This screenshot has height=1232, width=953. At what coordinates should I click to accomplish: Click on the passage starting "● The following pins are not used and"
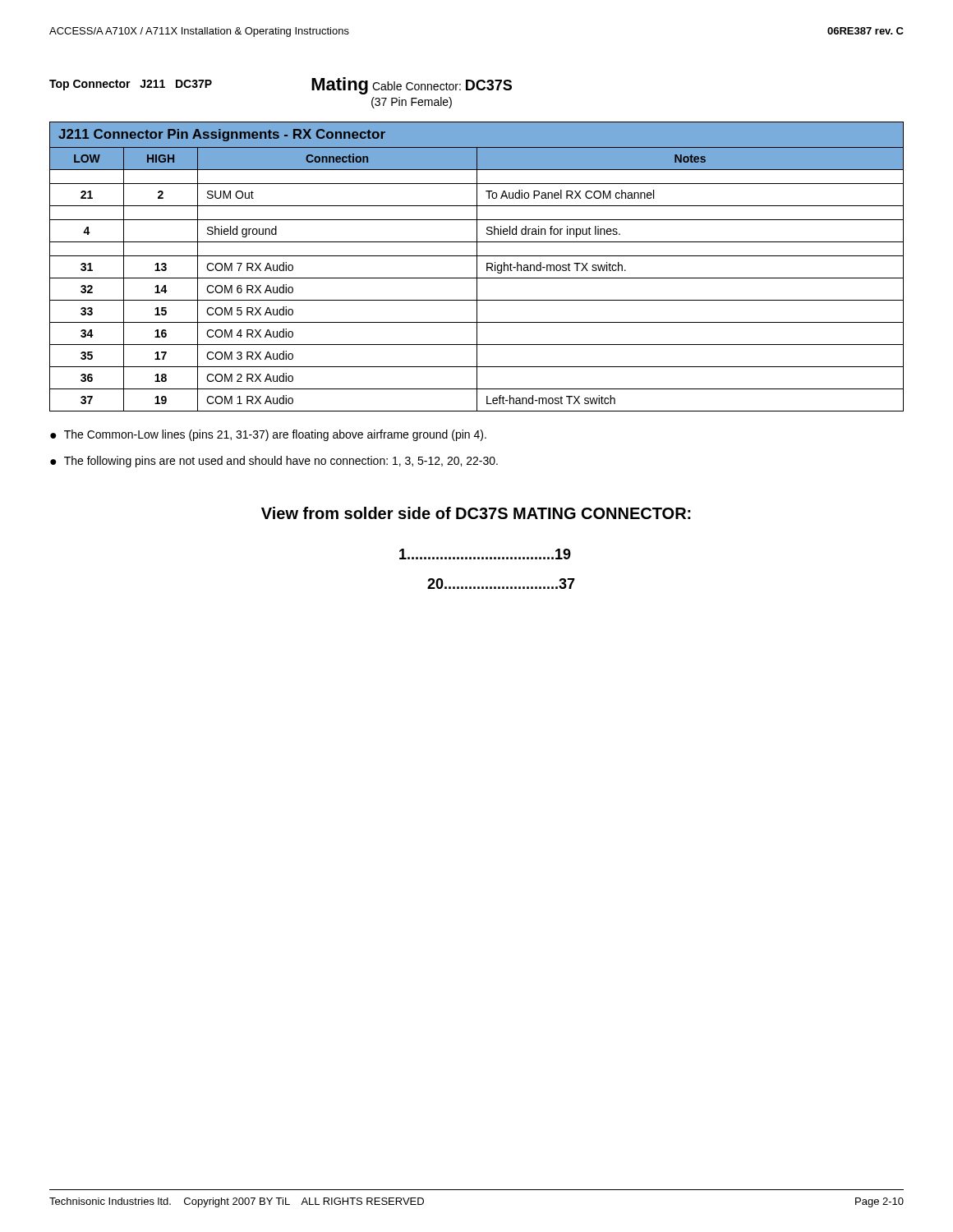[274, 462]
